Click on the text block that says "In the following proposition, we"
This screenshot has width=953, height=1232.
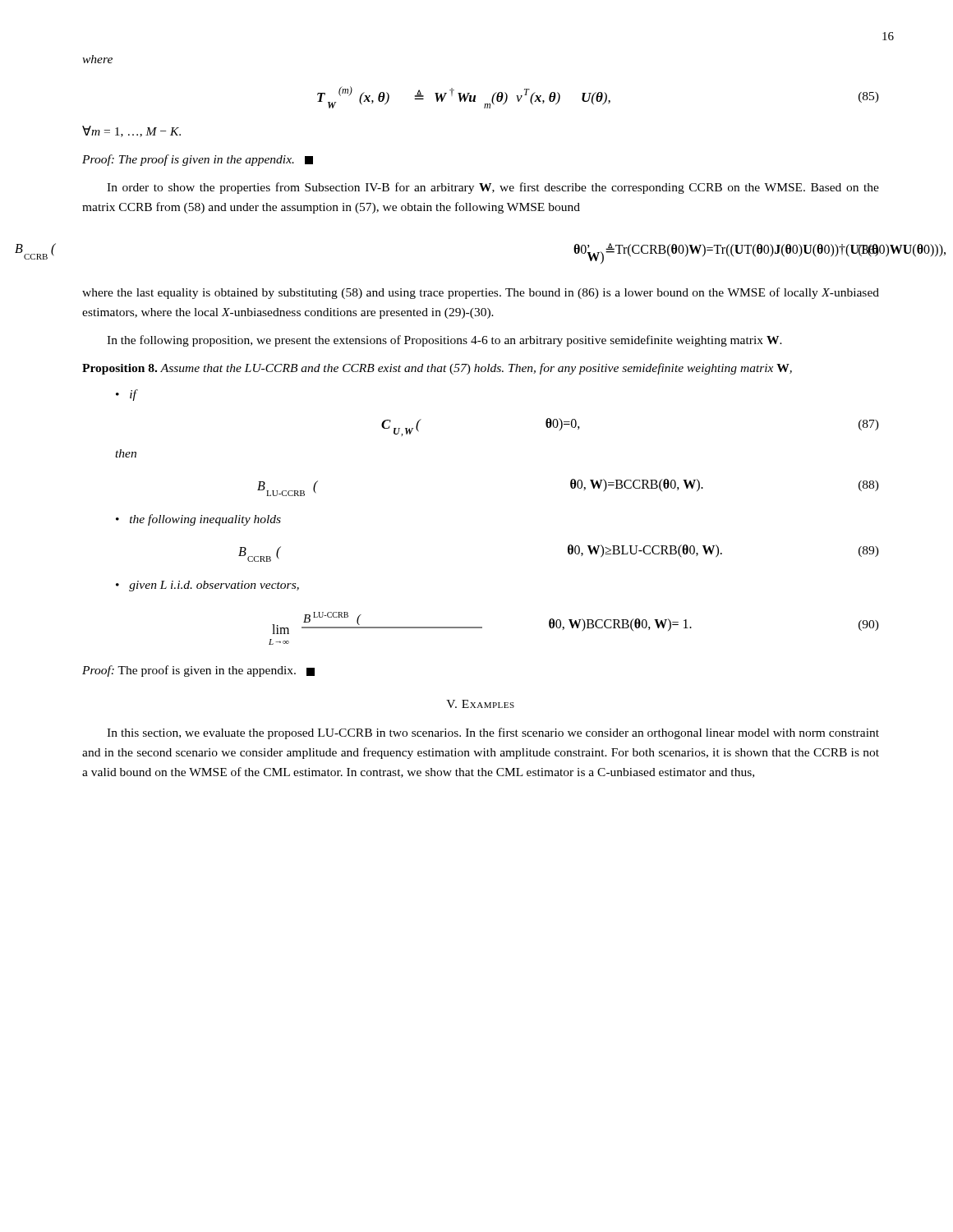(445, 340)
